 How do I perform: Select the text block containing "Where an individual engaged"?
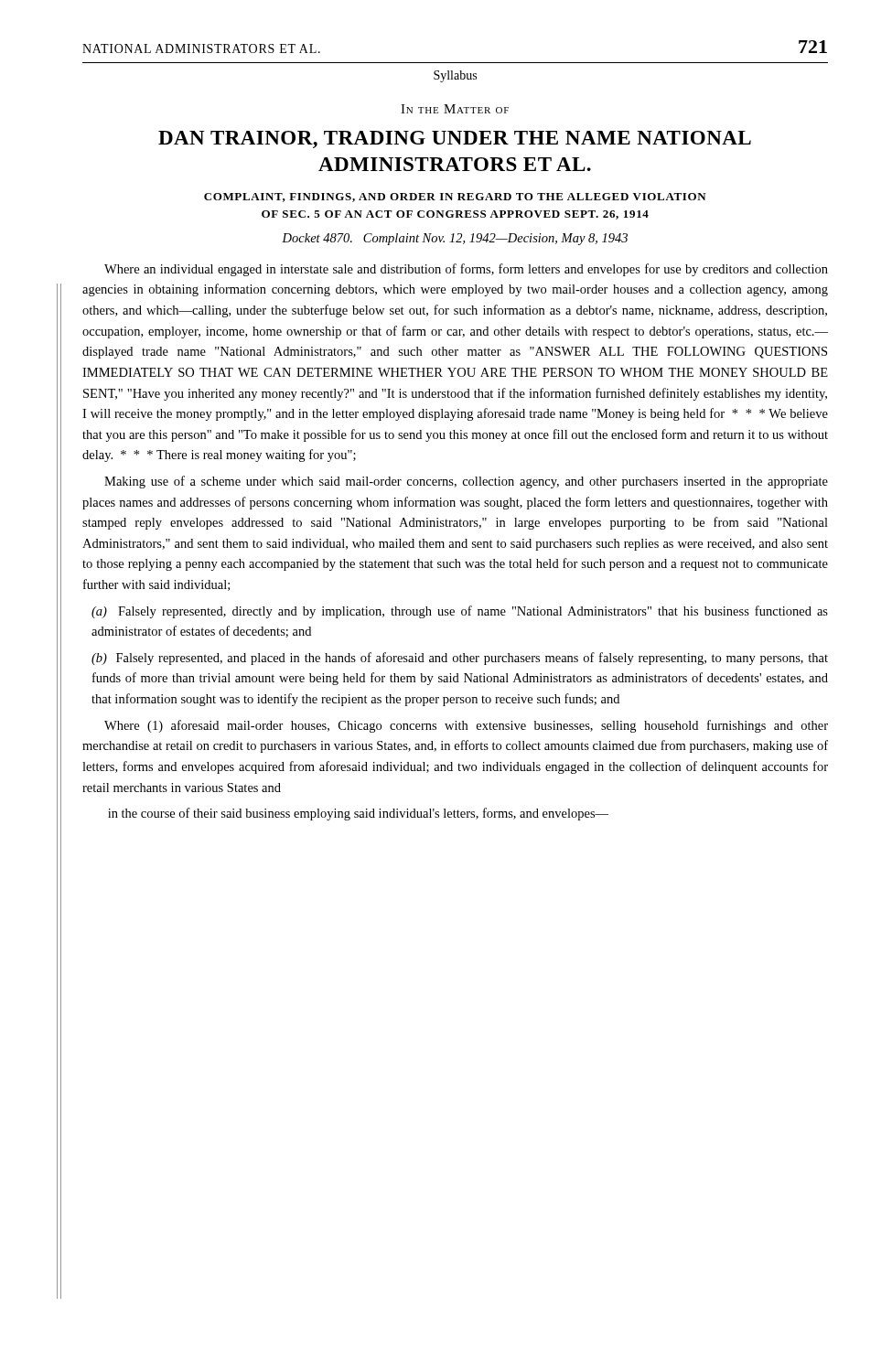(x=455, y=362)
